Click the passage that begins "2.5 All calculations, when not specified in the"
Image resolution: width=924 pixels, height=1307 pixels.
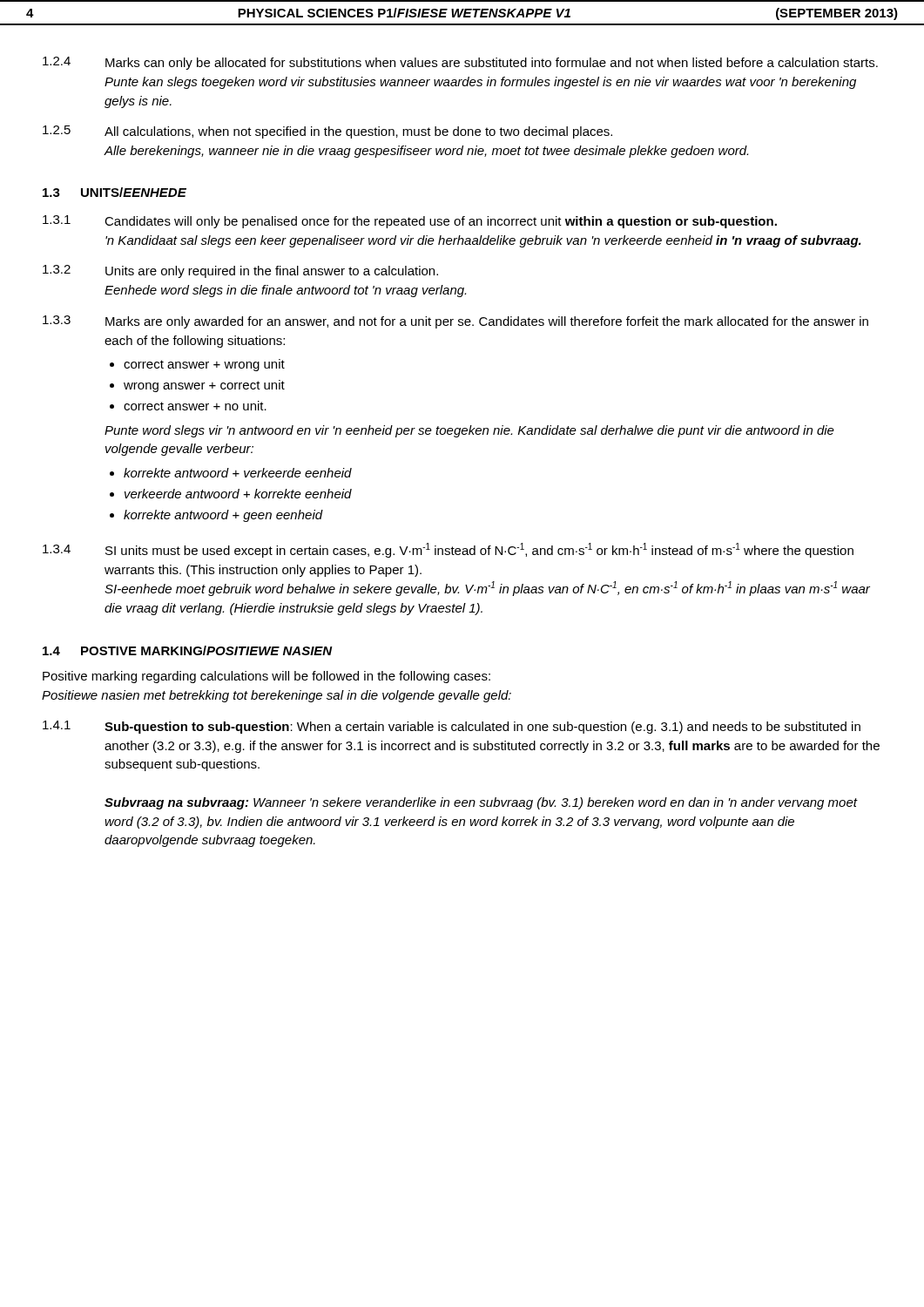coord(462,141)
